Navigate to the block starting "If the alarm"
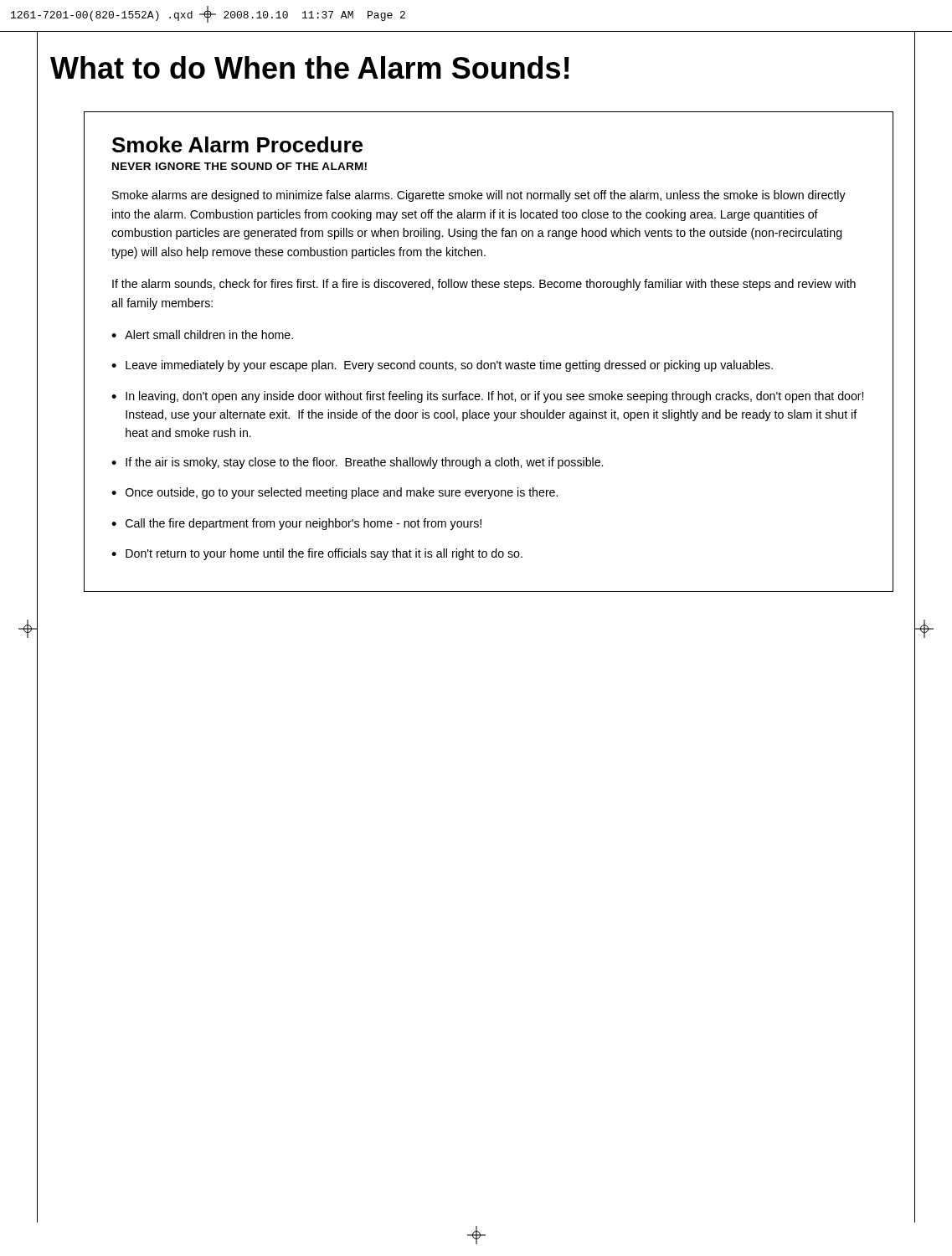The height and width of the screenshot is (1256, 952). click(484, 293)
